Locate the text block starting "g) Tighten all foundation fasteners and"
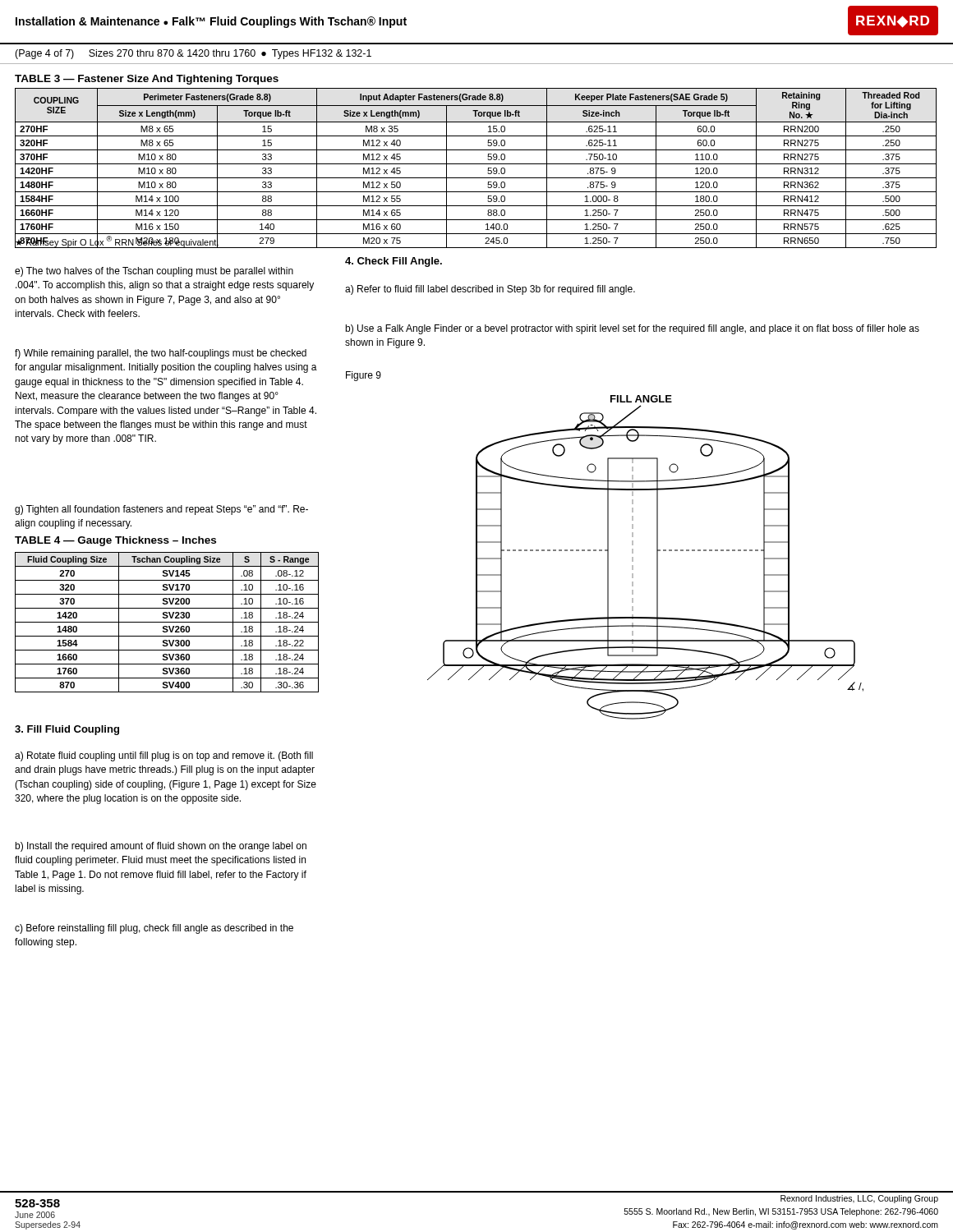953x1232 pixels. (167, 517)
